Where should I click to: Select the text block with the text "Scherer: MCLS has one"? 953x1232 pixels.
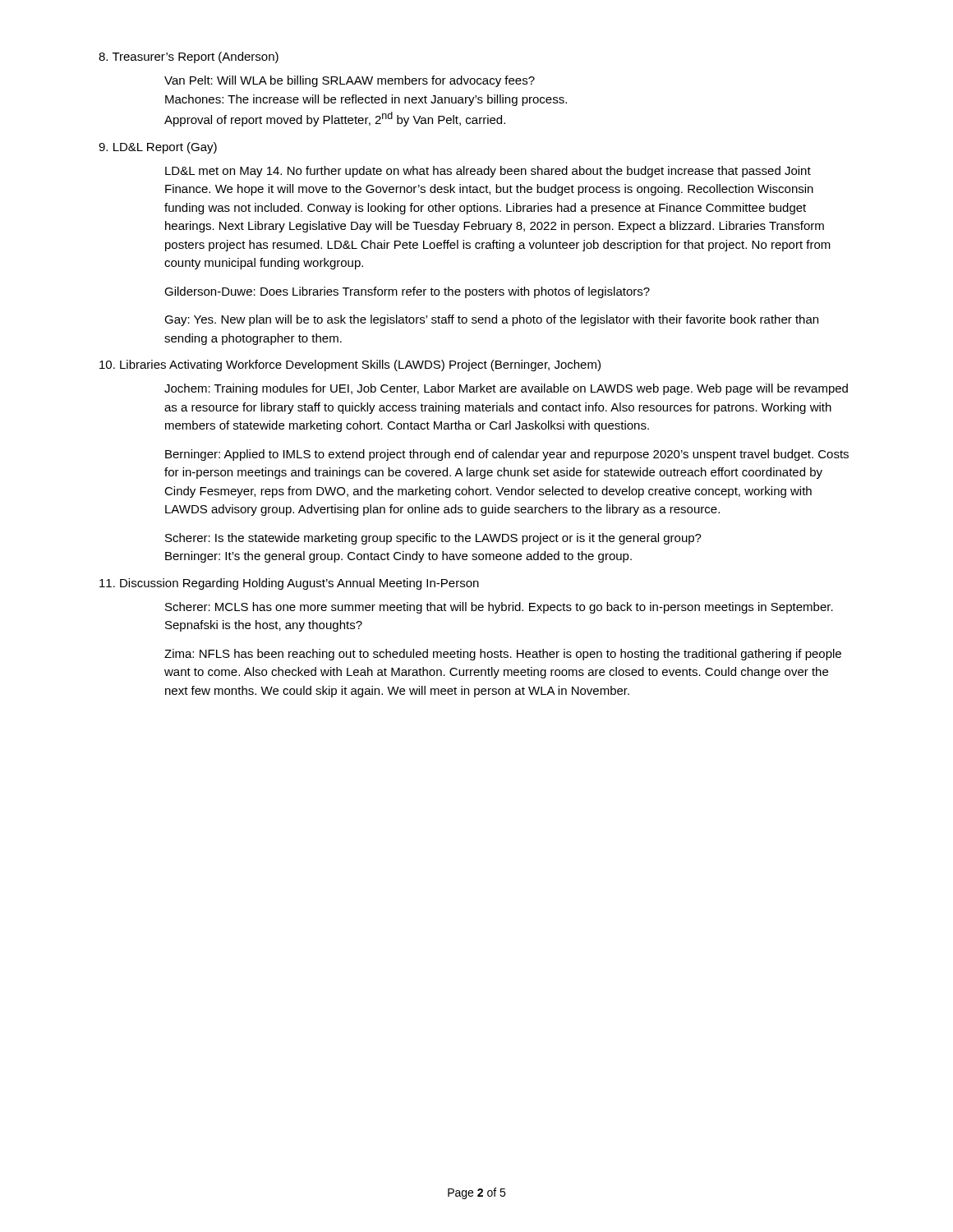pos(509,649)
